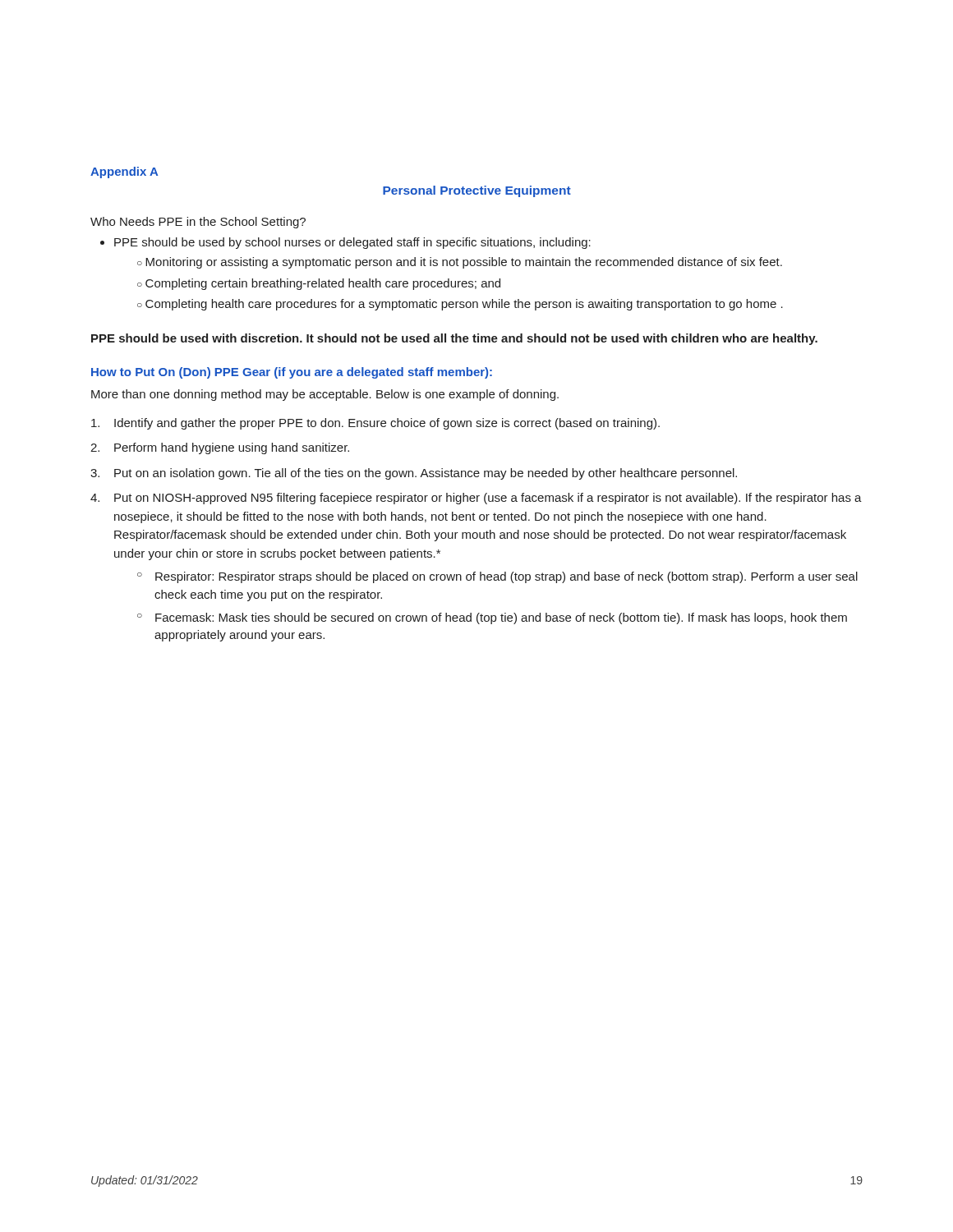Find the text block that reads "Who Needs PPE in the"
The width and height of the screenshot is (953, 1232).
click(198, 221)
